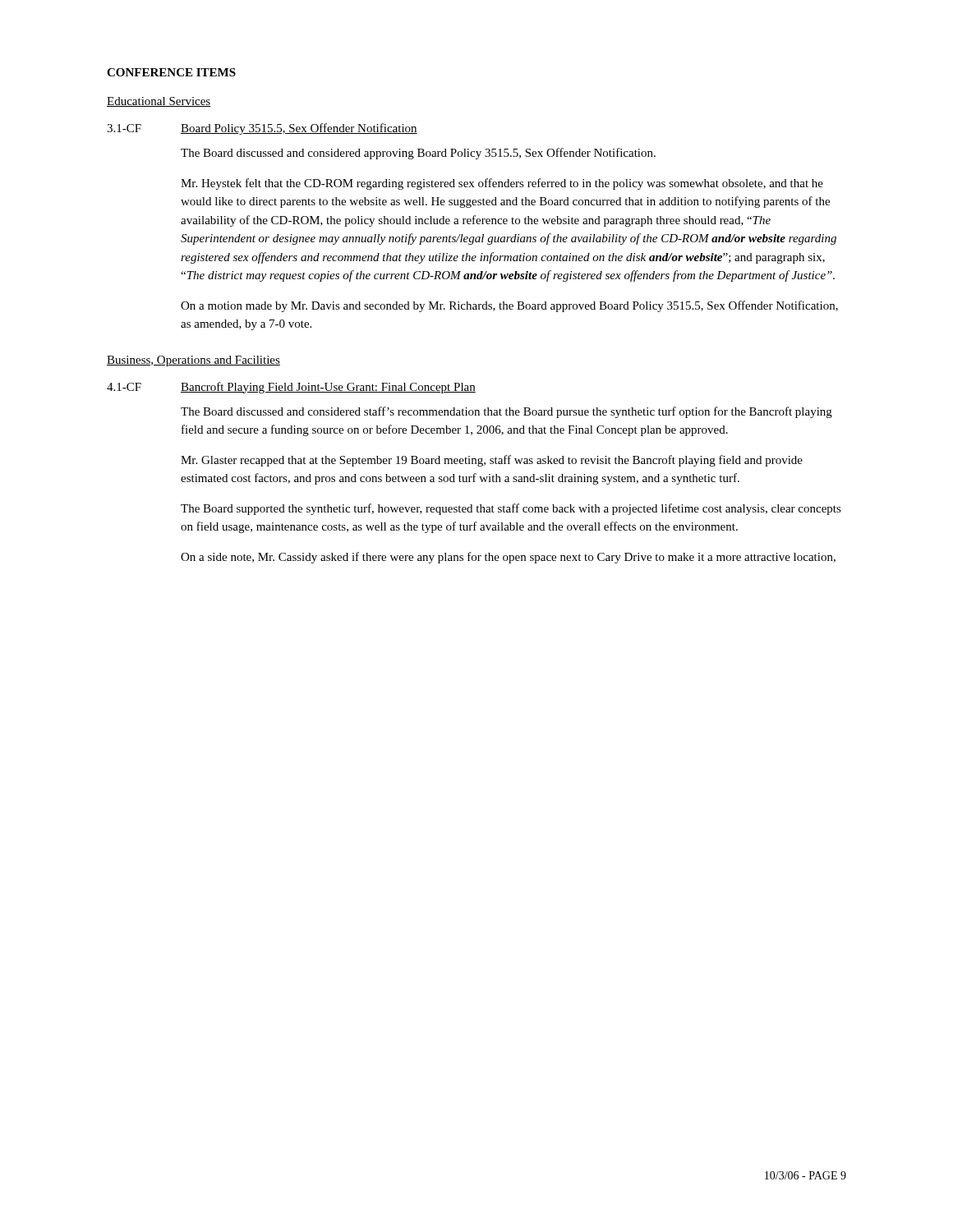
Task: Select the text block with the text "On a motion made"
Action: coord(510,314)
